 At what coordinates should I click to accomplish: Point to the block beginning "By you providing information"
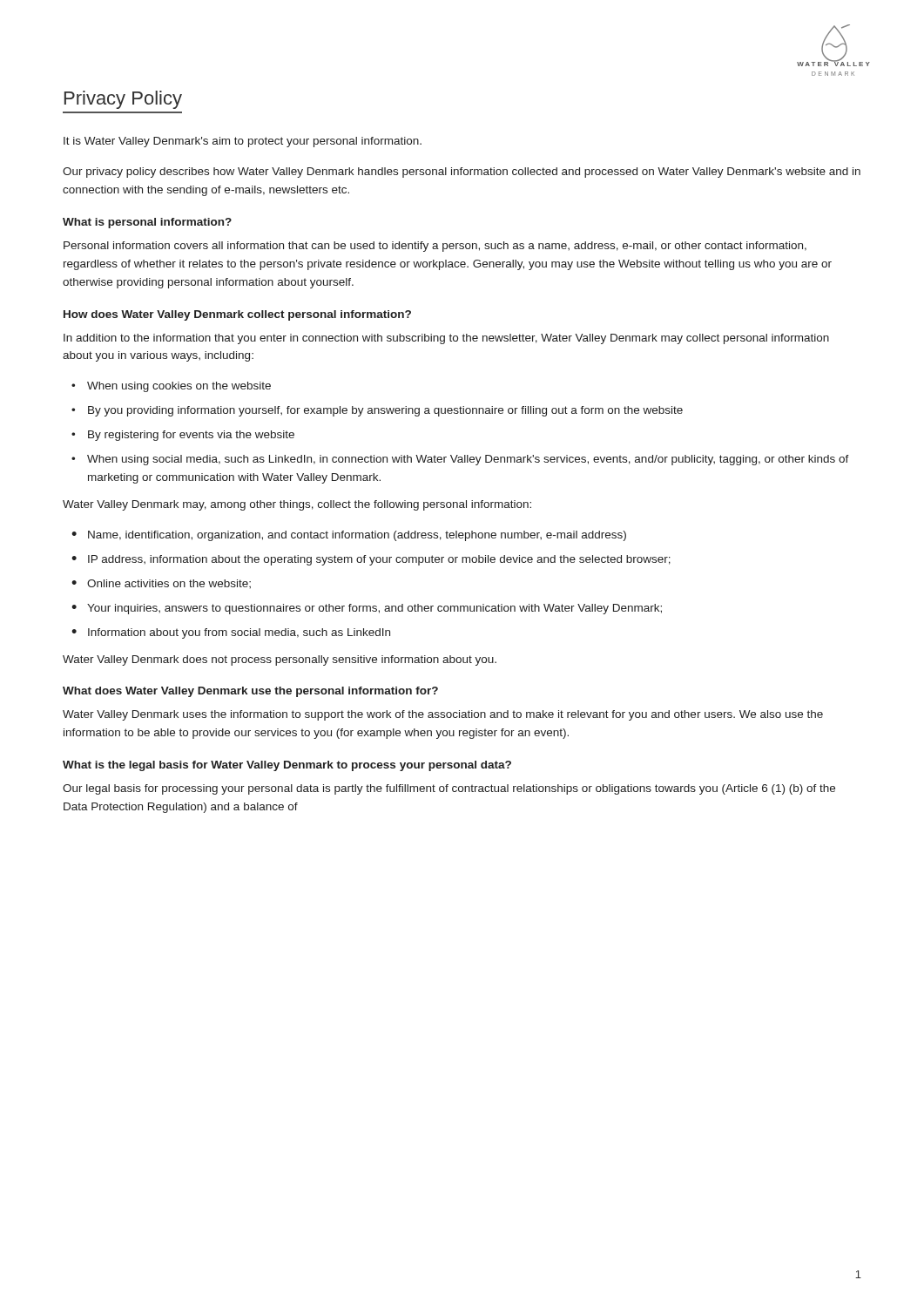tap(385, 410)
